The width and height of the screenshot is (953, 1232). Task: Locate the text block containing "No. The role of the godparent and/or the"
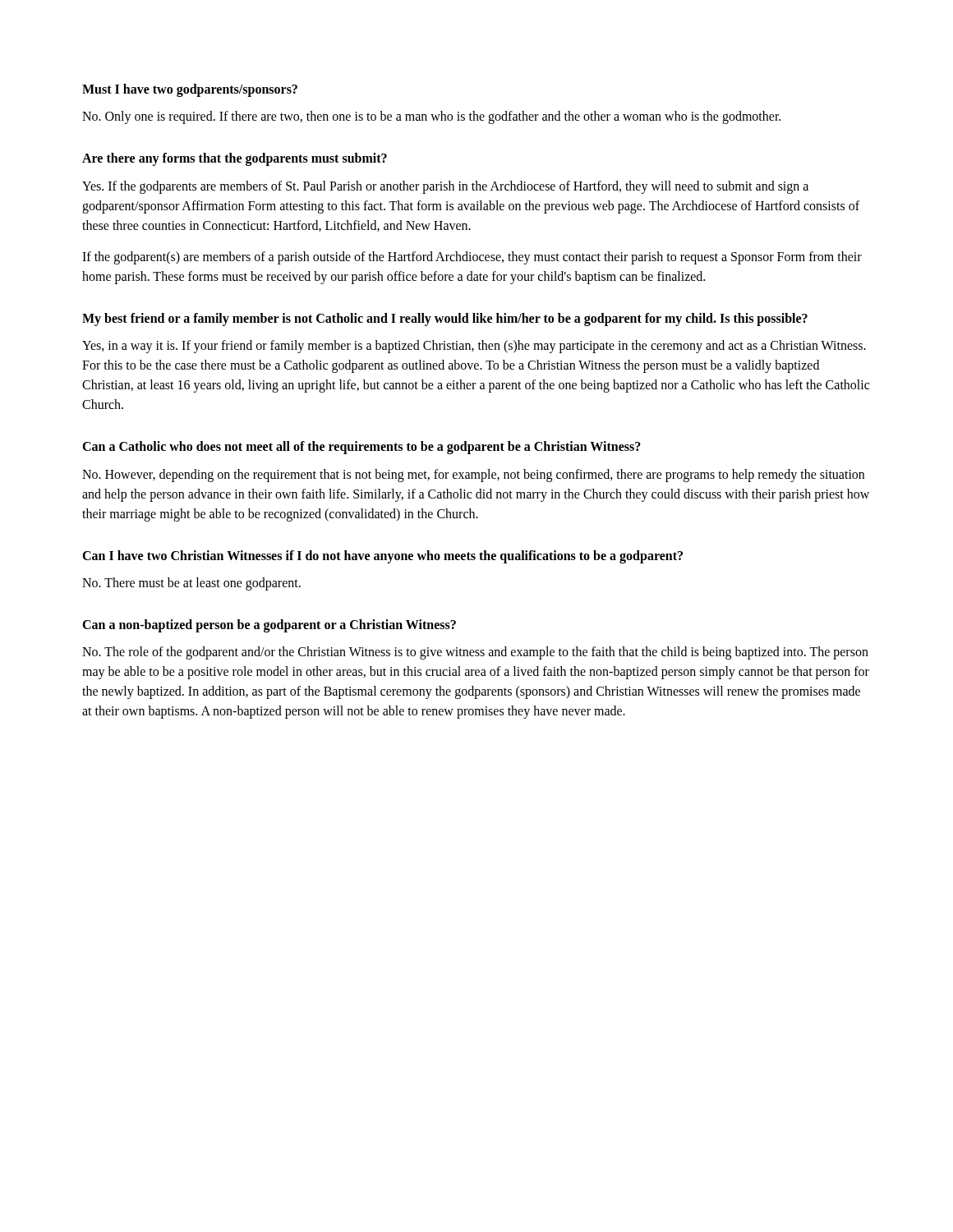coord(476,682)
